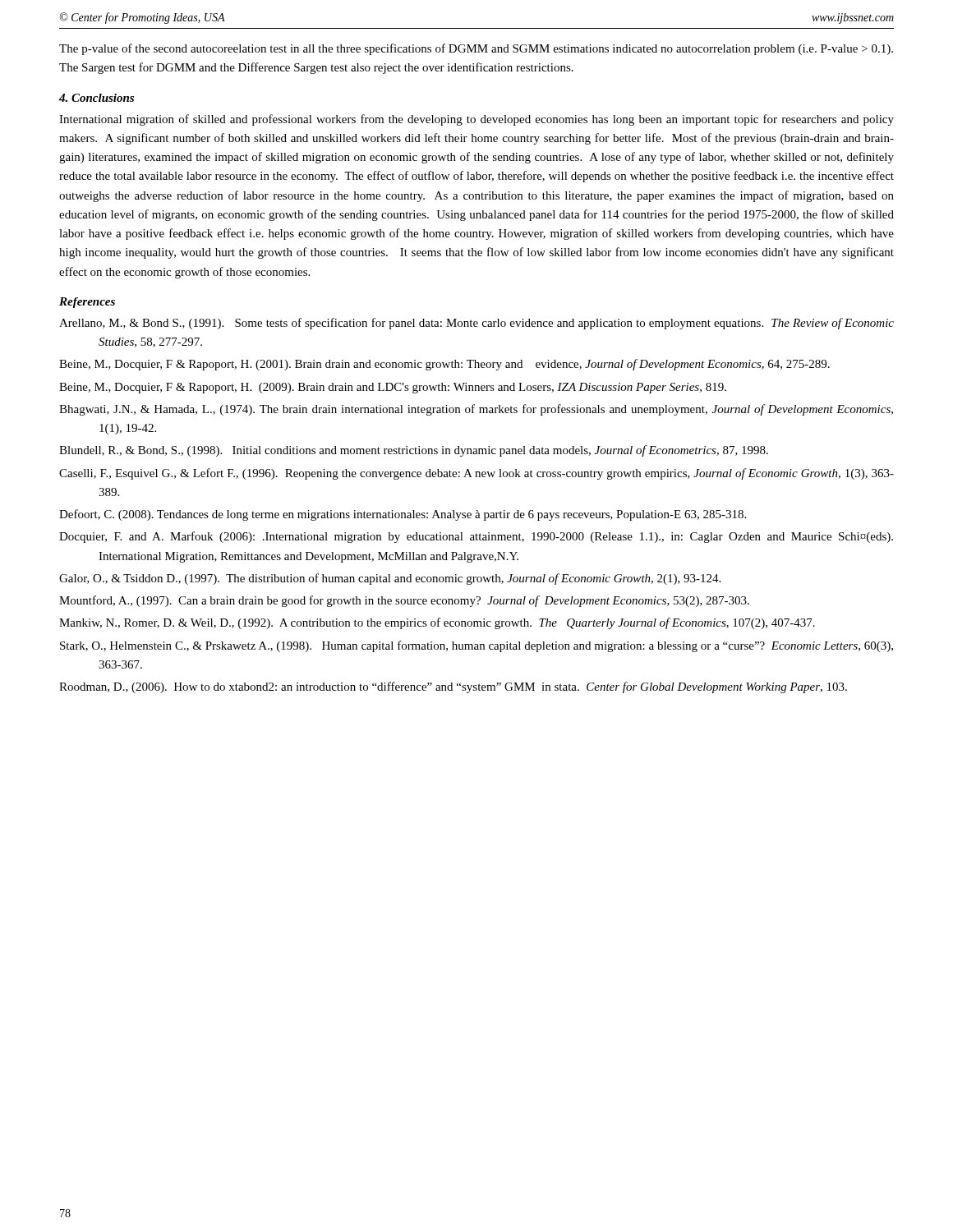Select the list item that reads "Stark, O., Helmenstein C., & Prskawetz"
This screenshot has height=1232, width=953.
pyautogui.click(x=476, y=655)
